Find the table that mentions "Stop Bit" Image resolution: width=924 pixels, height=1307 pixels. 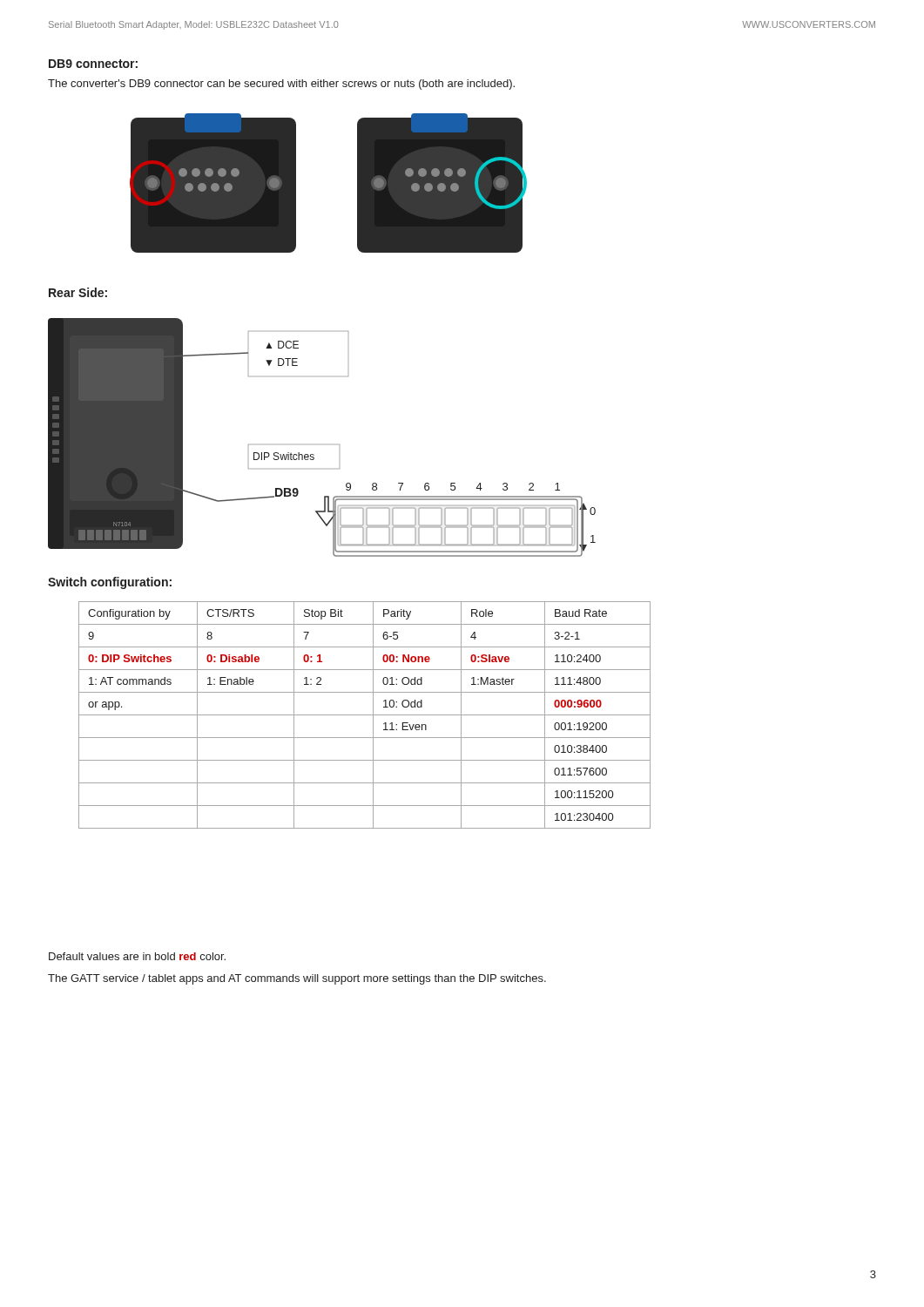[457, 715]
